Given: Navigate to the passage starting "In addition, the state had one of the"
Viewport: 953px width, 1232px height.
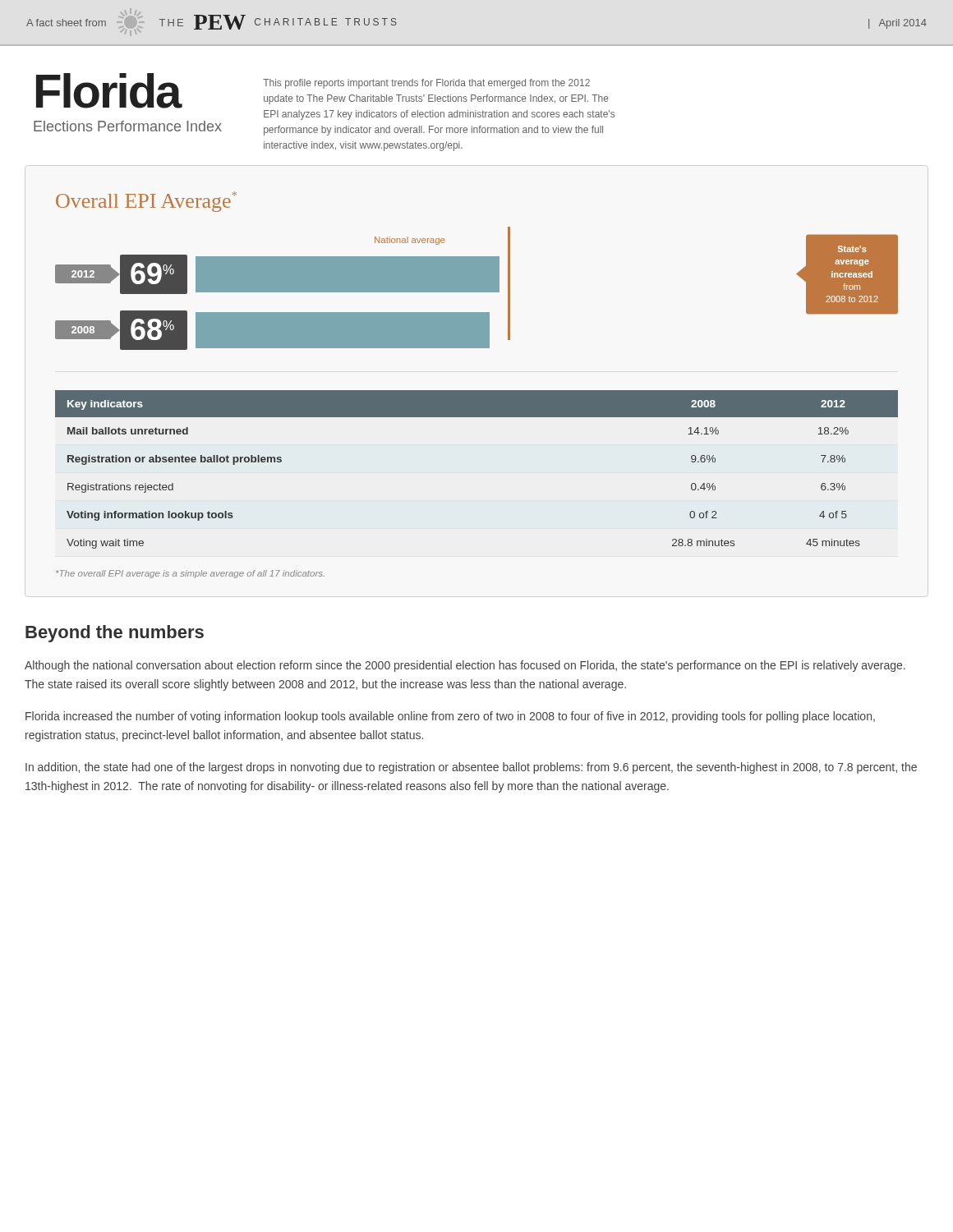Looking at the screenshot, I should [471, 777].
